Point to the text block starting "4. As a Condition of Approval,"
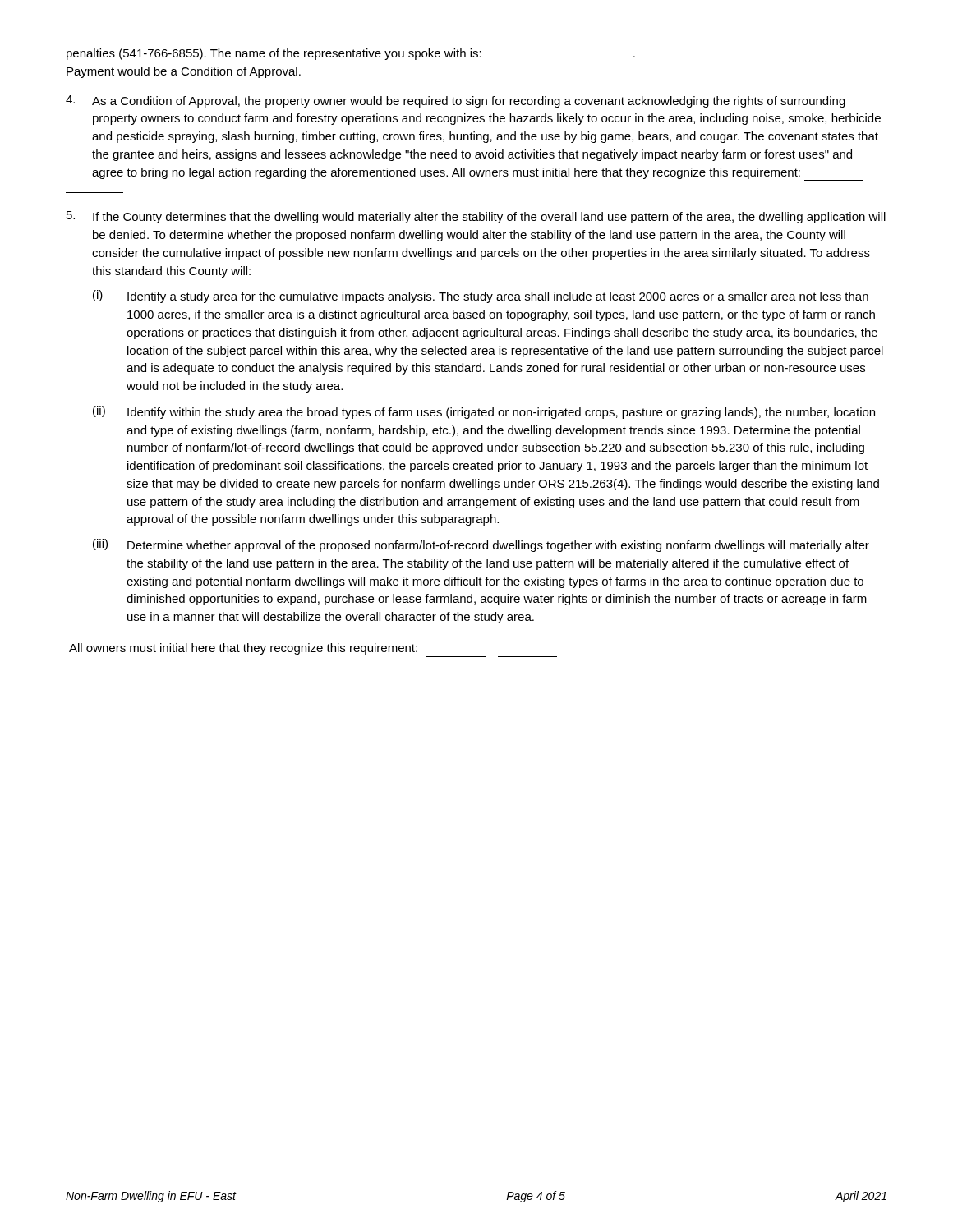The height and width of the screenshot is (1232, 953). [x=476, y=136]
